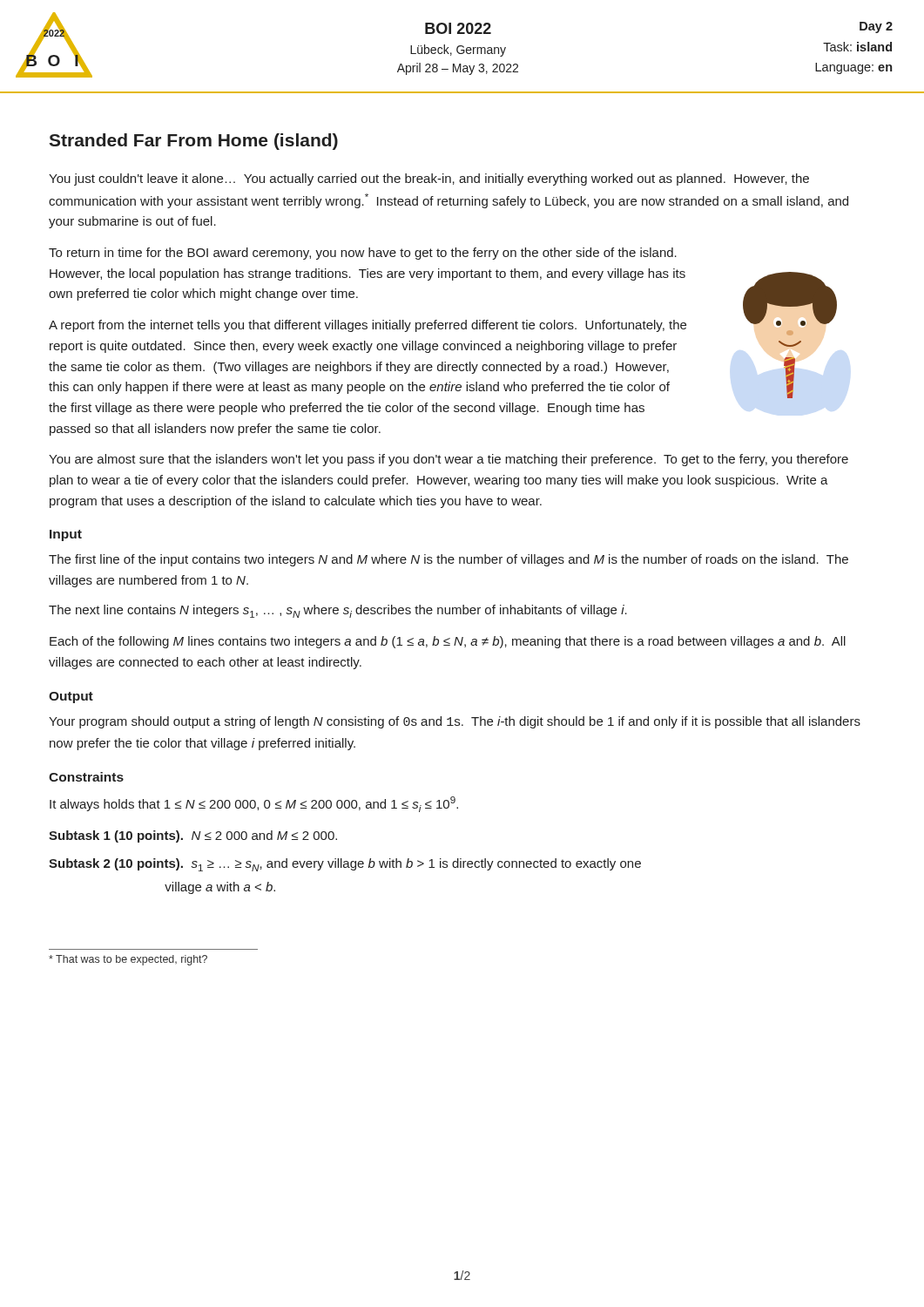
Task: Select the illustration
Action: (790, 346)
